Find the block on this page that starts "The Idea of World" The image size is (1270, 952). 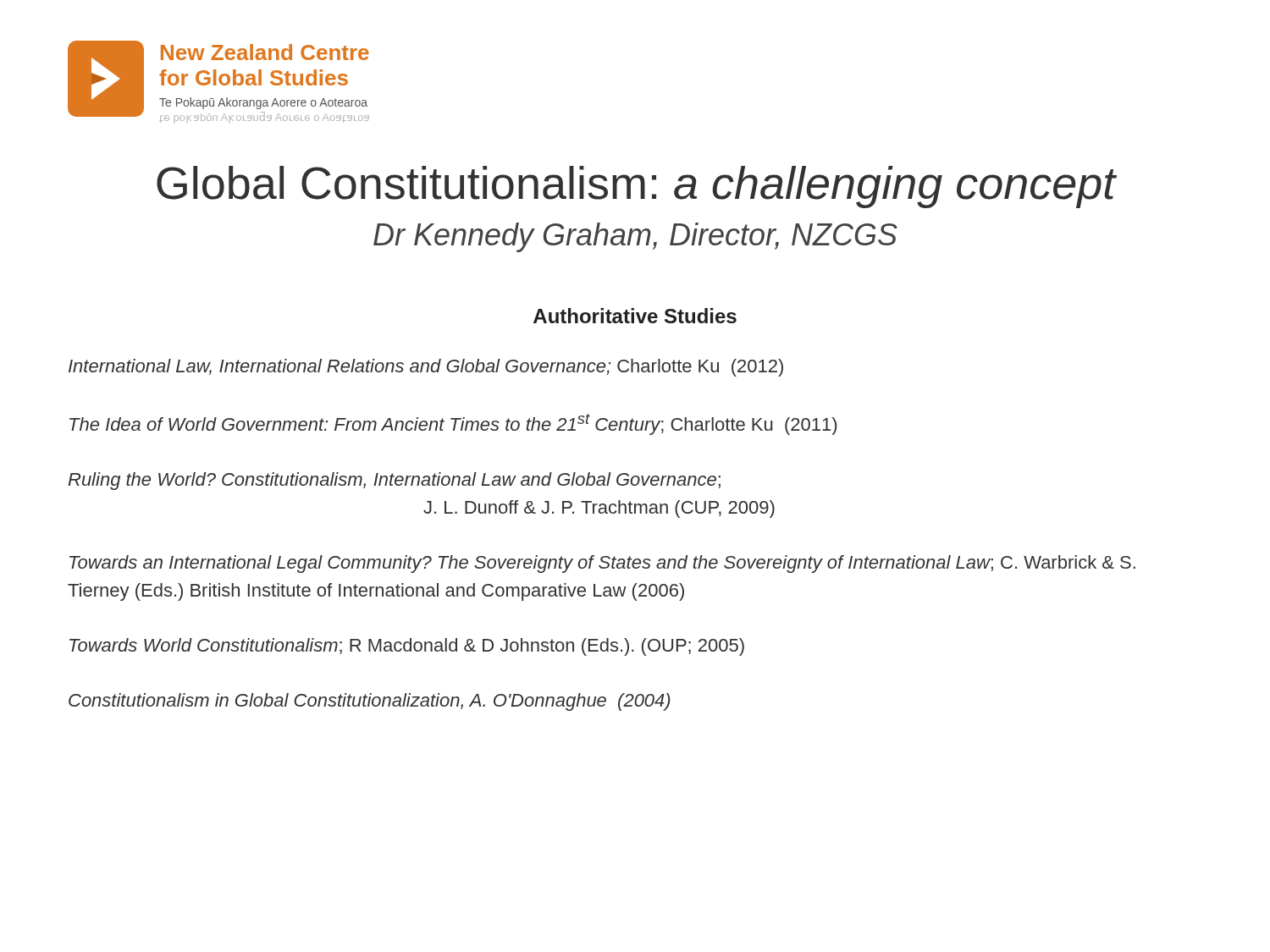tap(453, 422)
